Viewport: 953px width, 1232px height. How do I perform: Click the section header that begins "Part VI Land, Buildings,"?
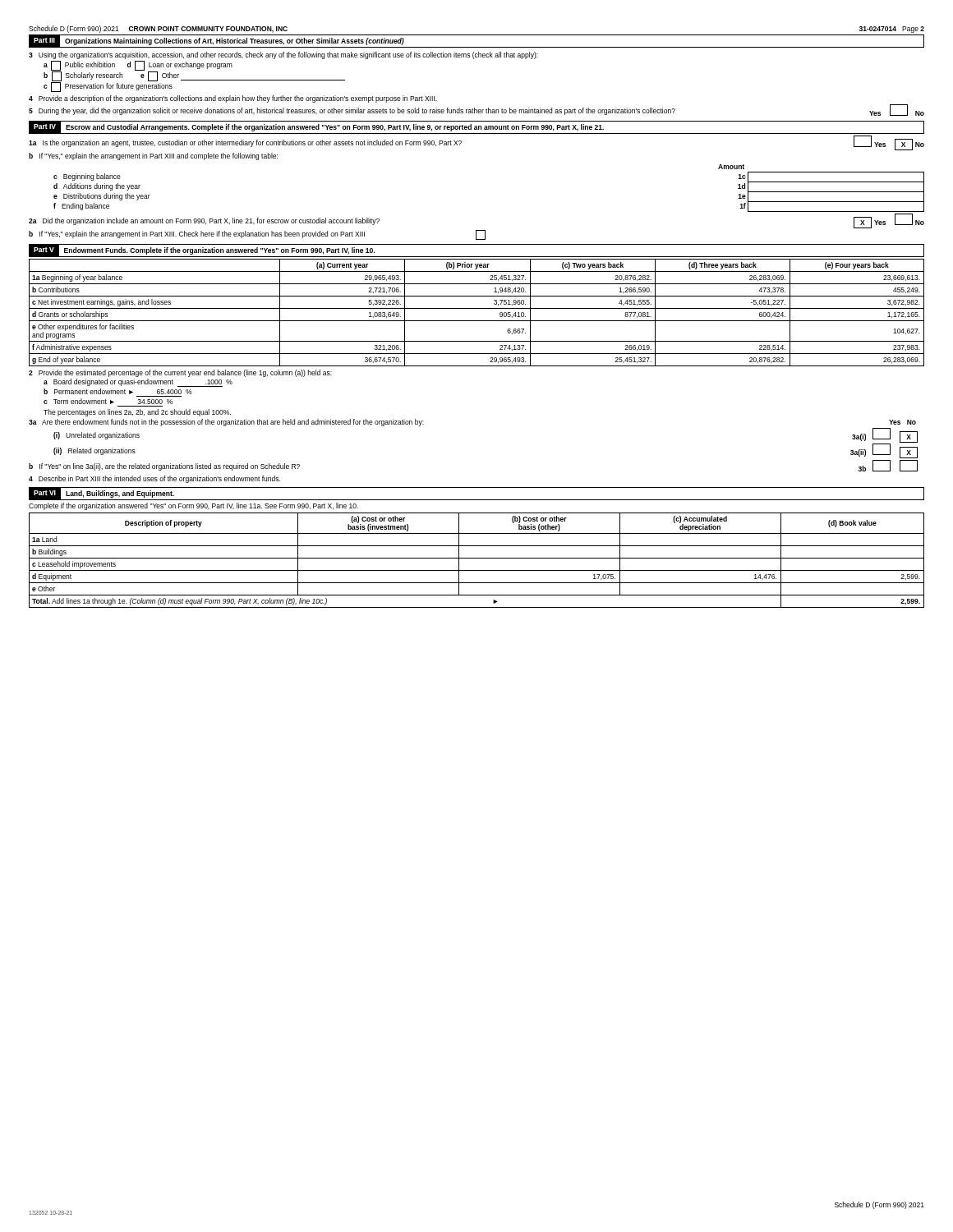476,493
